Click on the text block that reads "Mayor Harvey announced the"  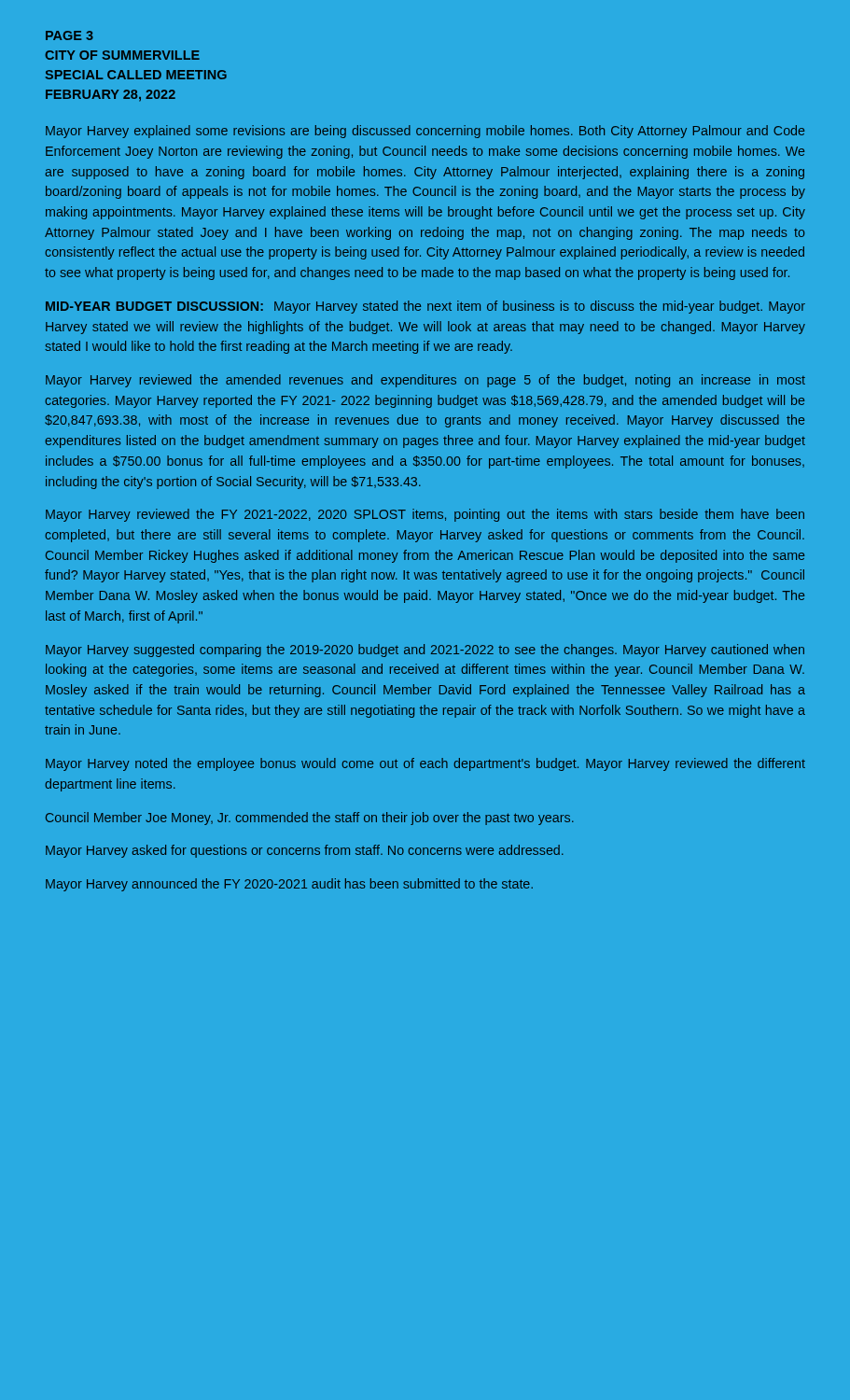click(289, 884)
